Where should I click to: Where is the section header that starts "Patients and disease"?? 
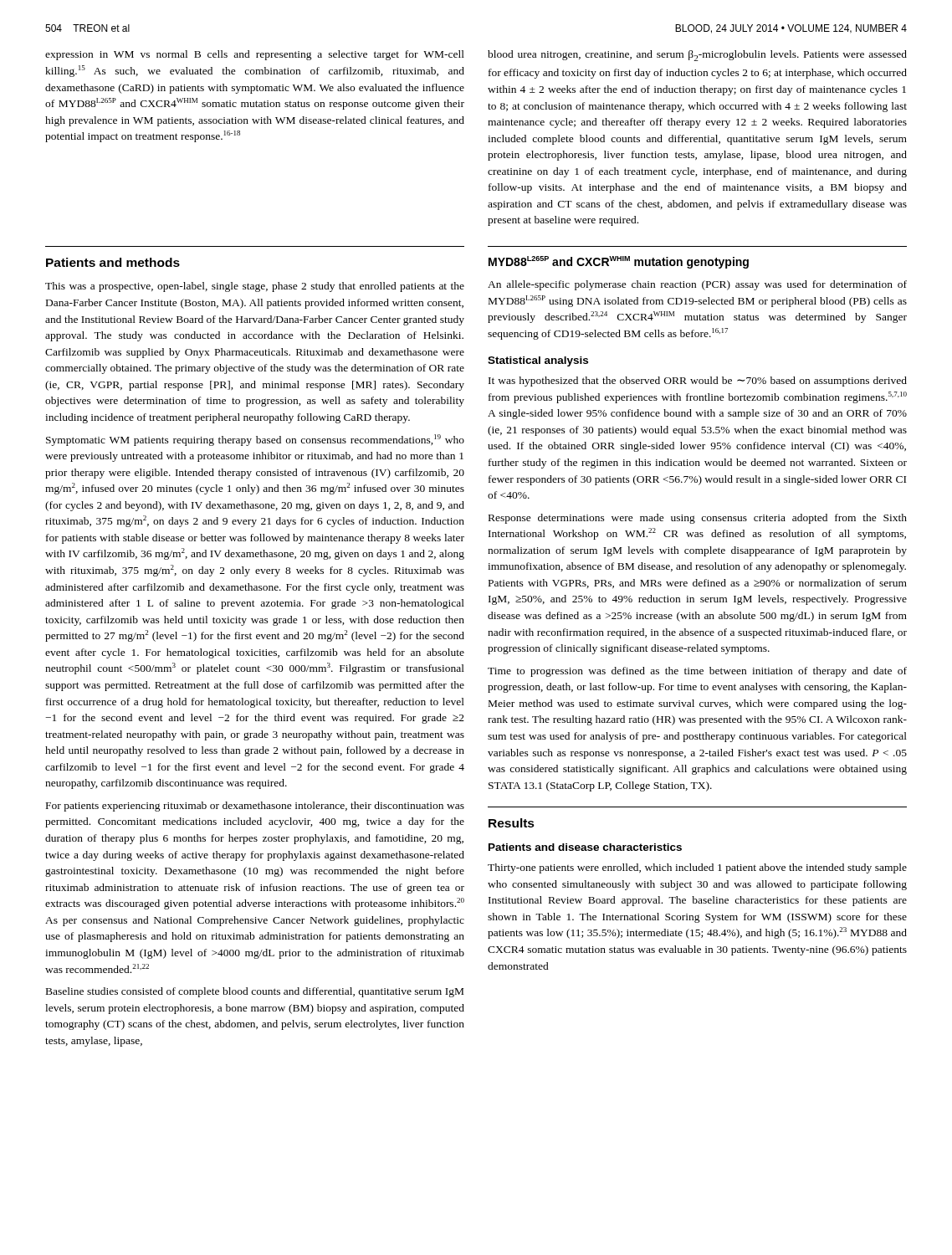[585, 847]
